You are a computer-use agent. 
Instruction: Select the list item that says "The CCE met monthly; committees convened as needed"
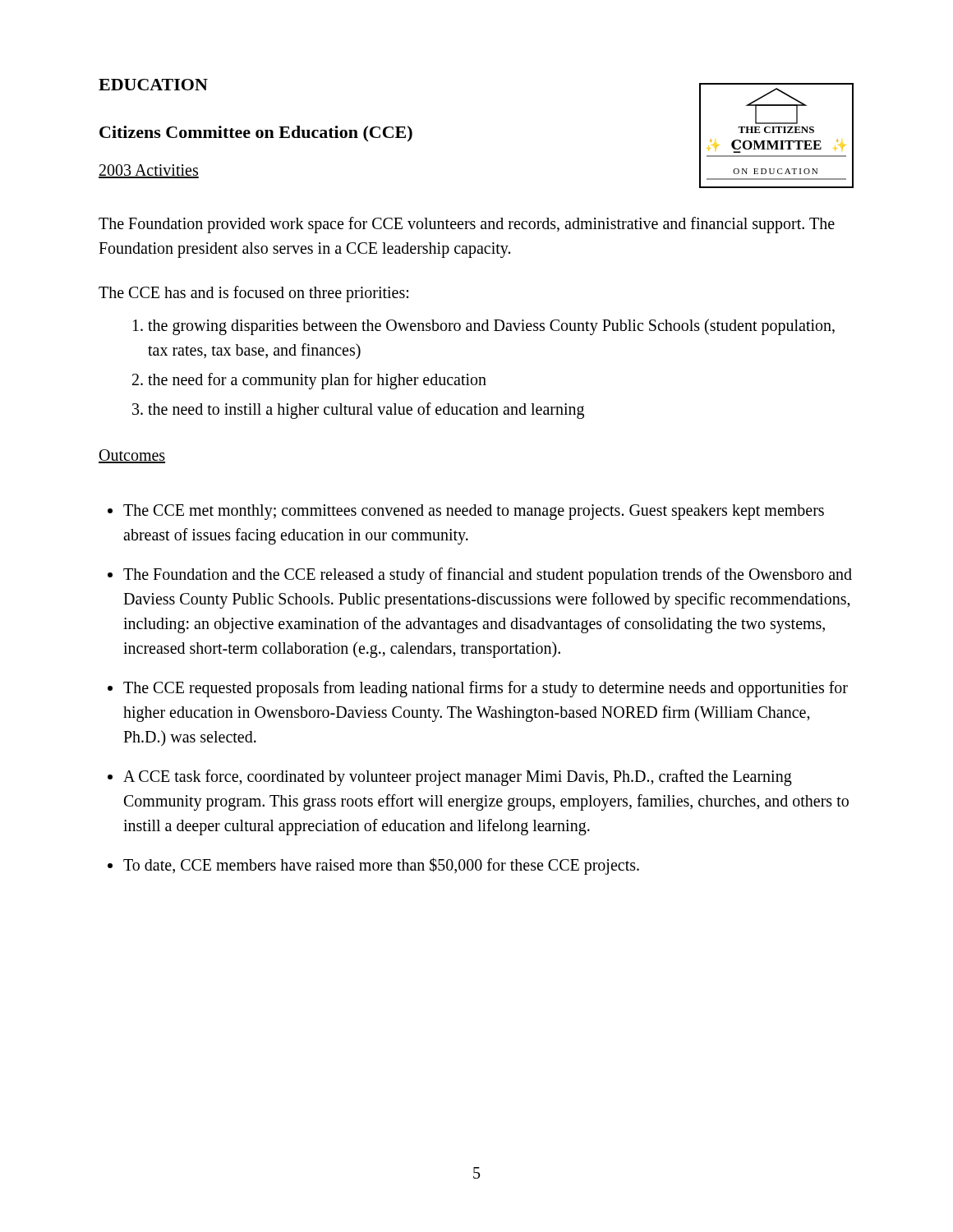(474, 522)
